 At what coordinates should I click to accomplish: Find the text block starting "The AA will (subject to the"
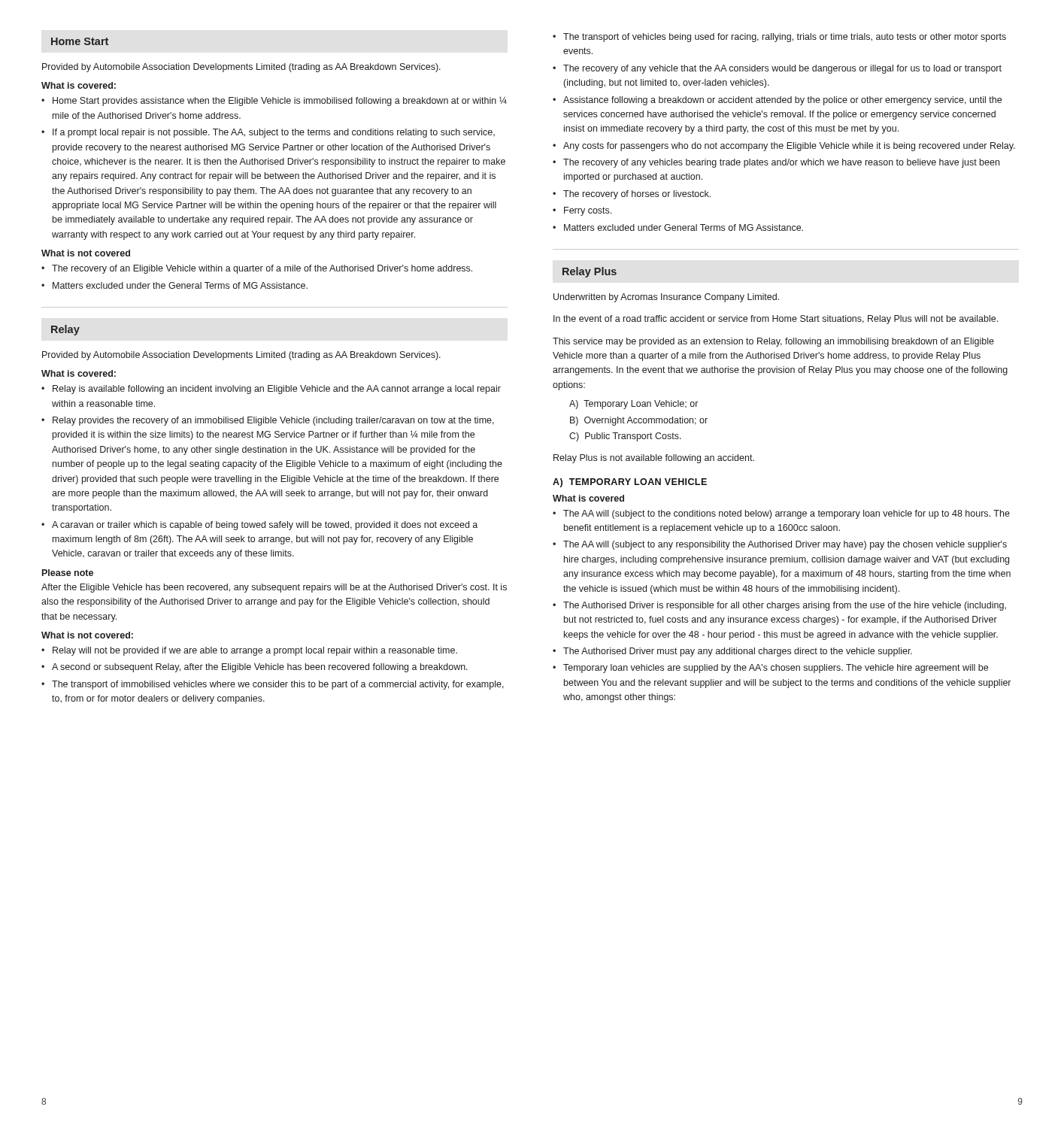(x=786, y=521)
